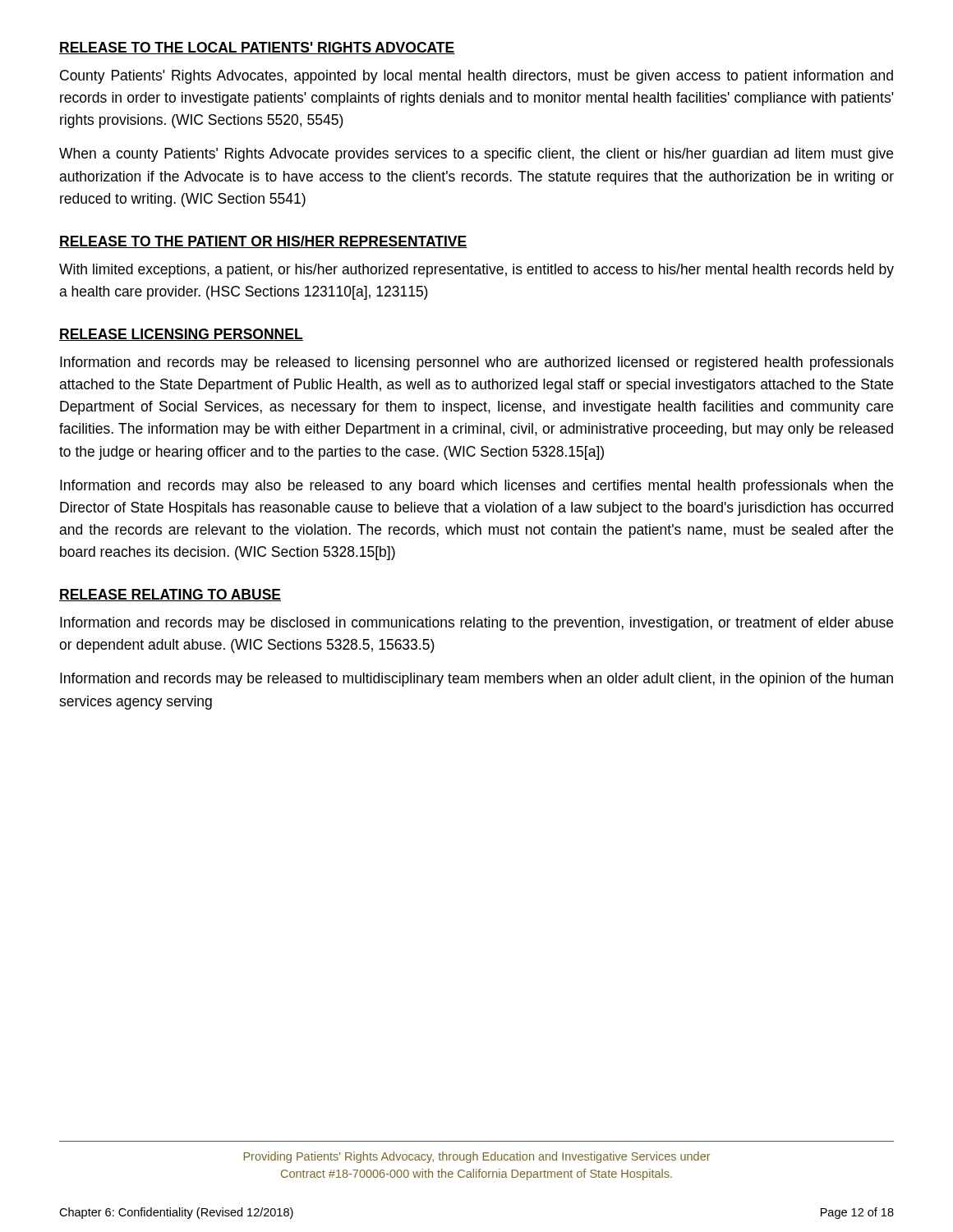Screen dimensions: 1232x953
Task: Find the passage starting "RELEASE RELATING TO ABUSE"
Action: click(170, 595)
